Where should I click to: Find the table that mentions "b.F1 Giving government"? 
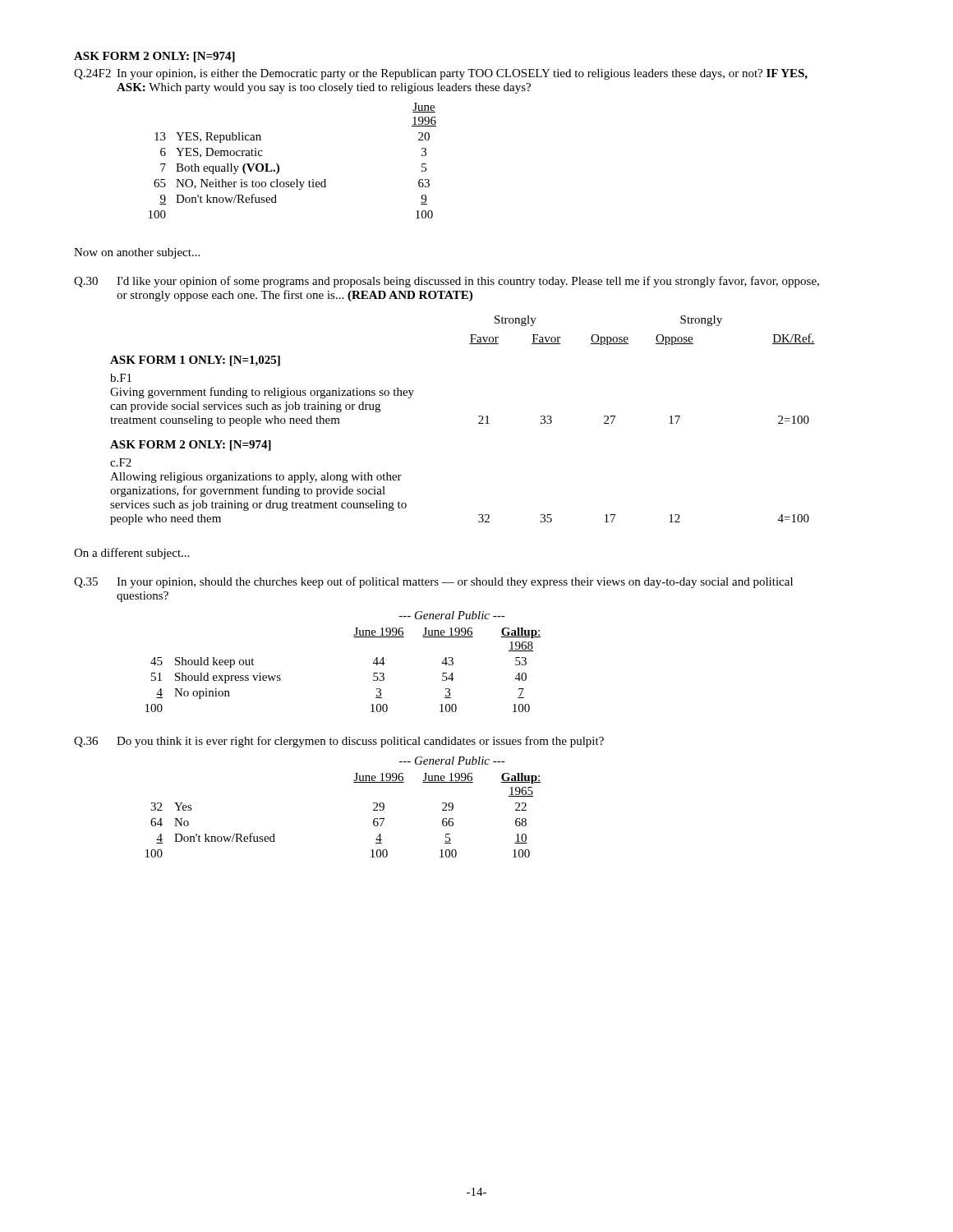tap(476, 419)
